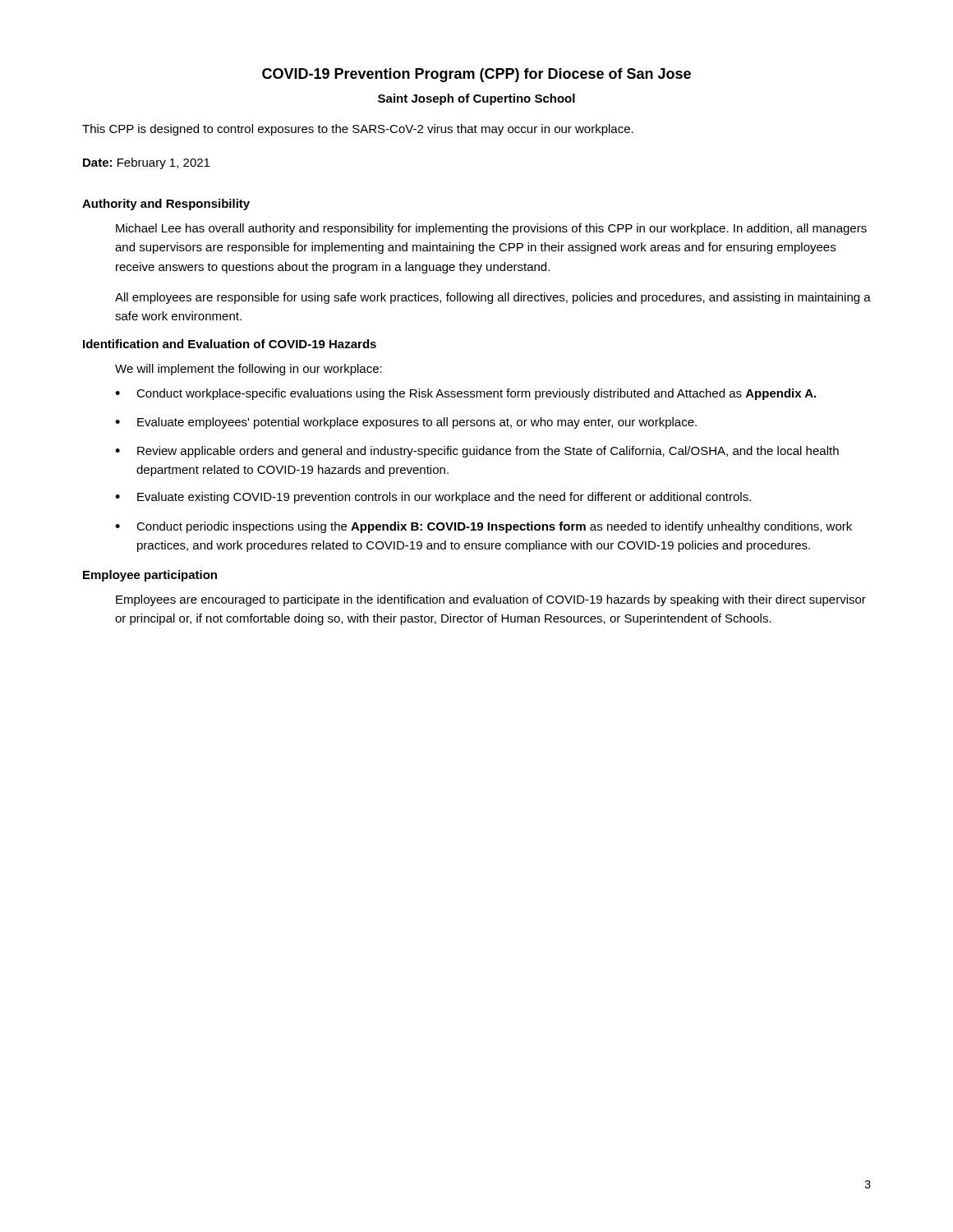Find the region starting "• Evaluate employees' potential"
This screenshot has height=1232, width=953.
[x=493, y=422]
